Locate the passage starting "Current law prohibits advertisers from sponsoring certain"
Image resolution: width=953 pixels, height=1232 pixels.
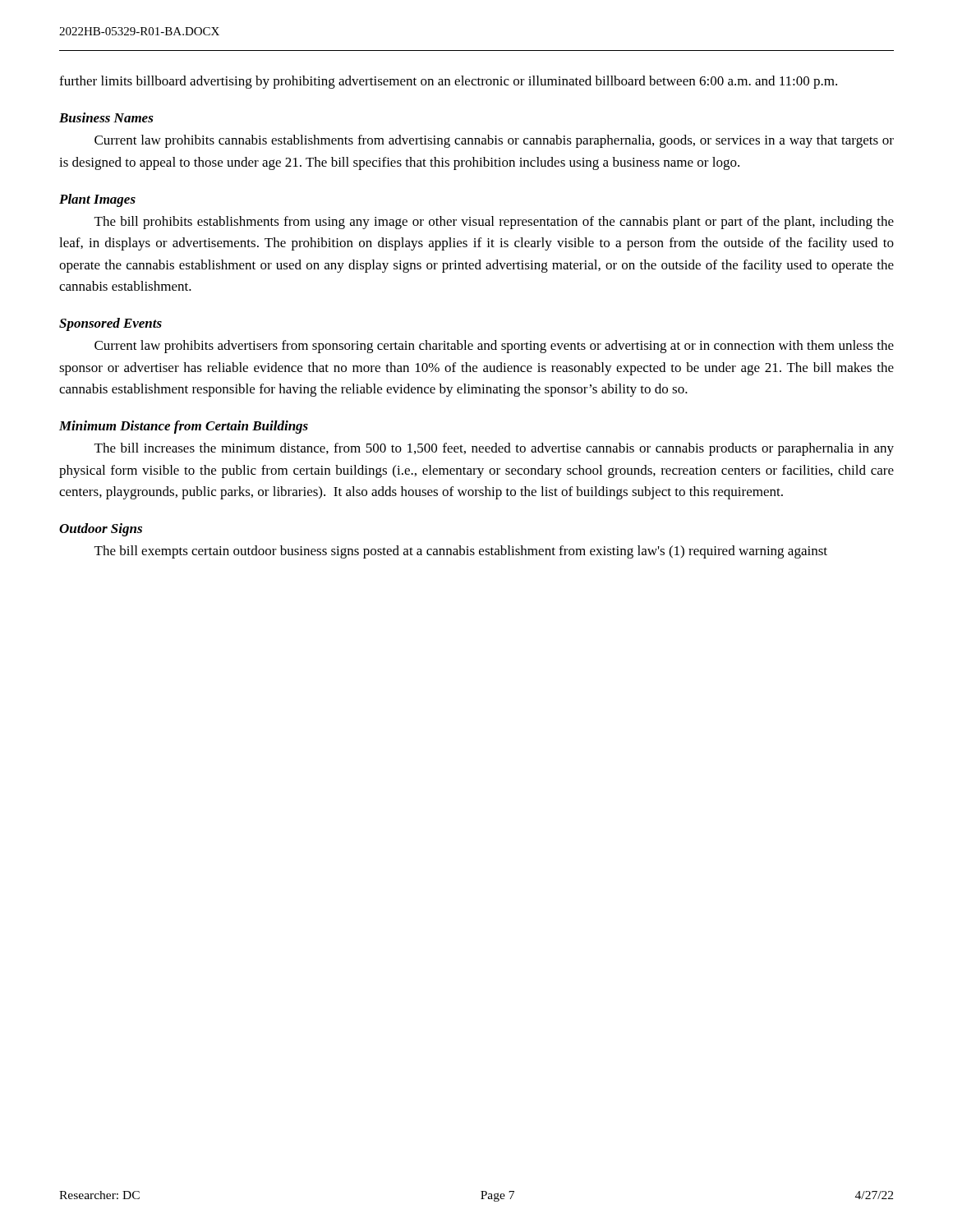coord(476,368)
